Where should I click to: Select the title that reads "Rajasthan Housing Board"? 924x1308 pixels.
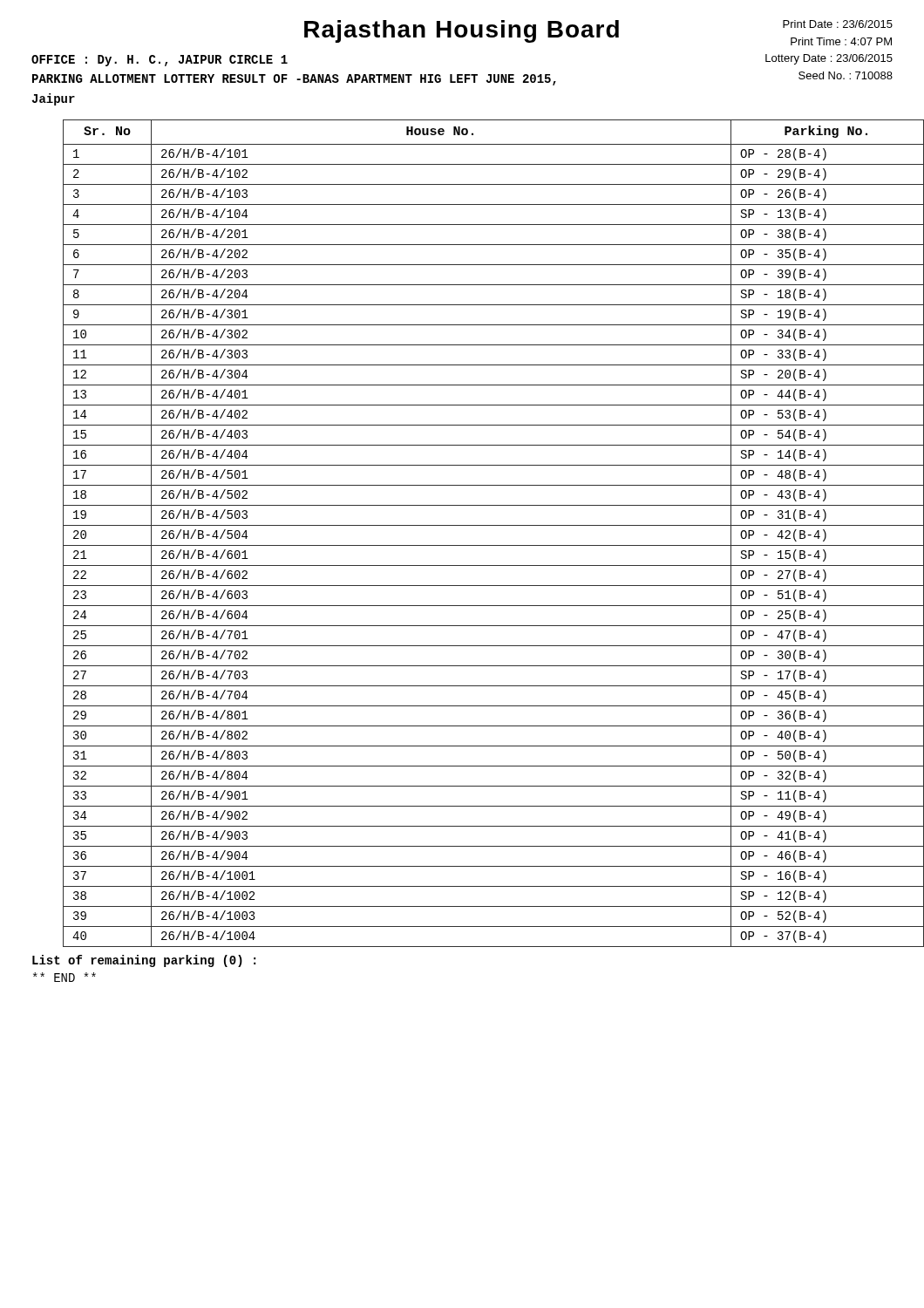pyautogui.click(x=462, y=29)
